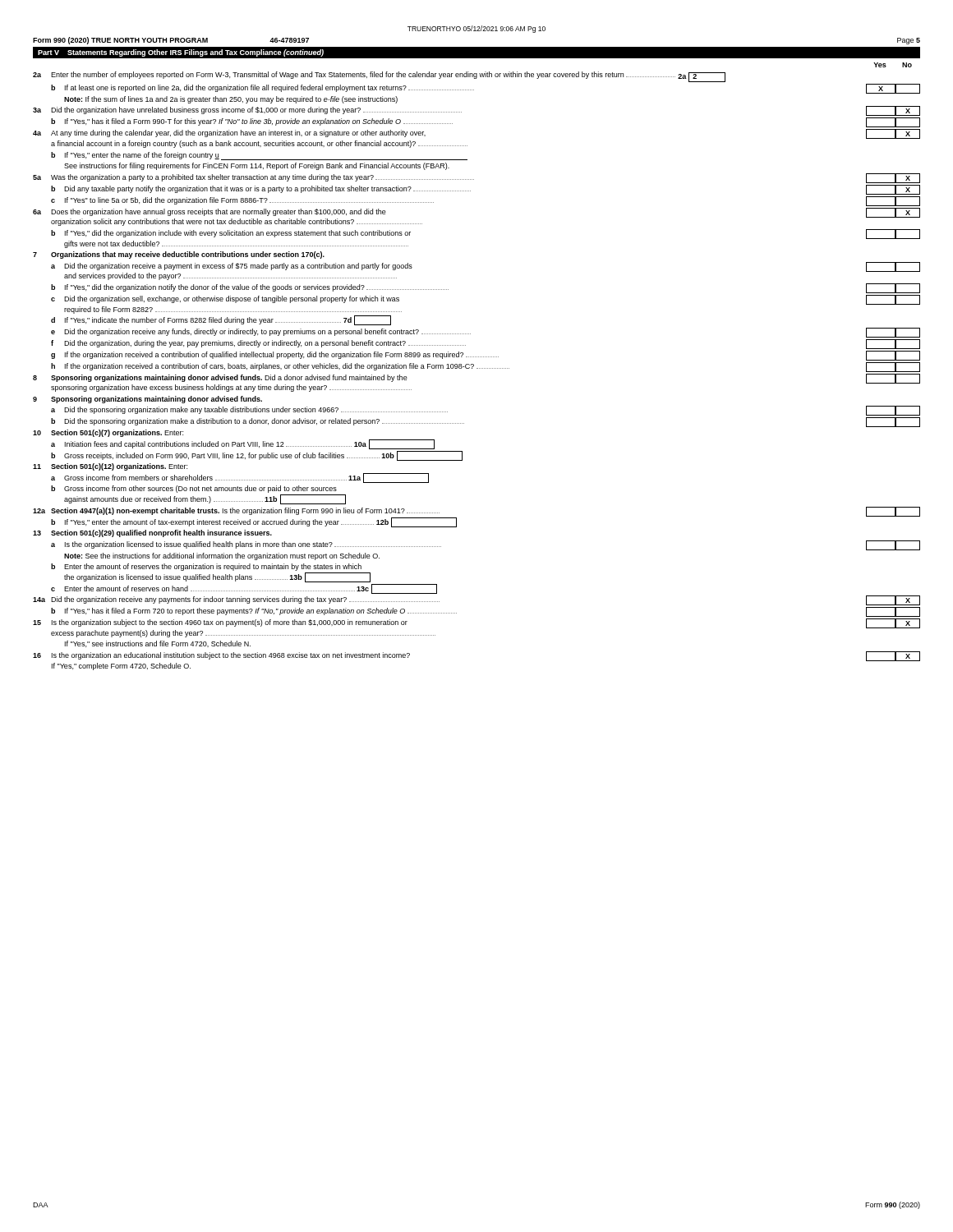Click on the text block starting "11 Section 501(c)(12) organizations."
This screenshot has width=953, height=1232.
(x=449, y=467)
